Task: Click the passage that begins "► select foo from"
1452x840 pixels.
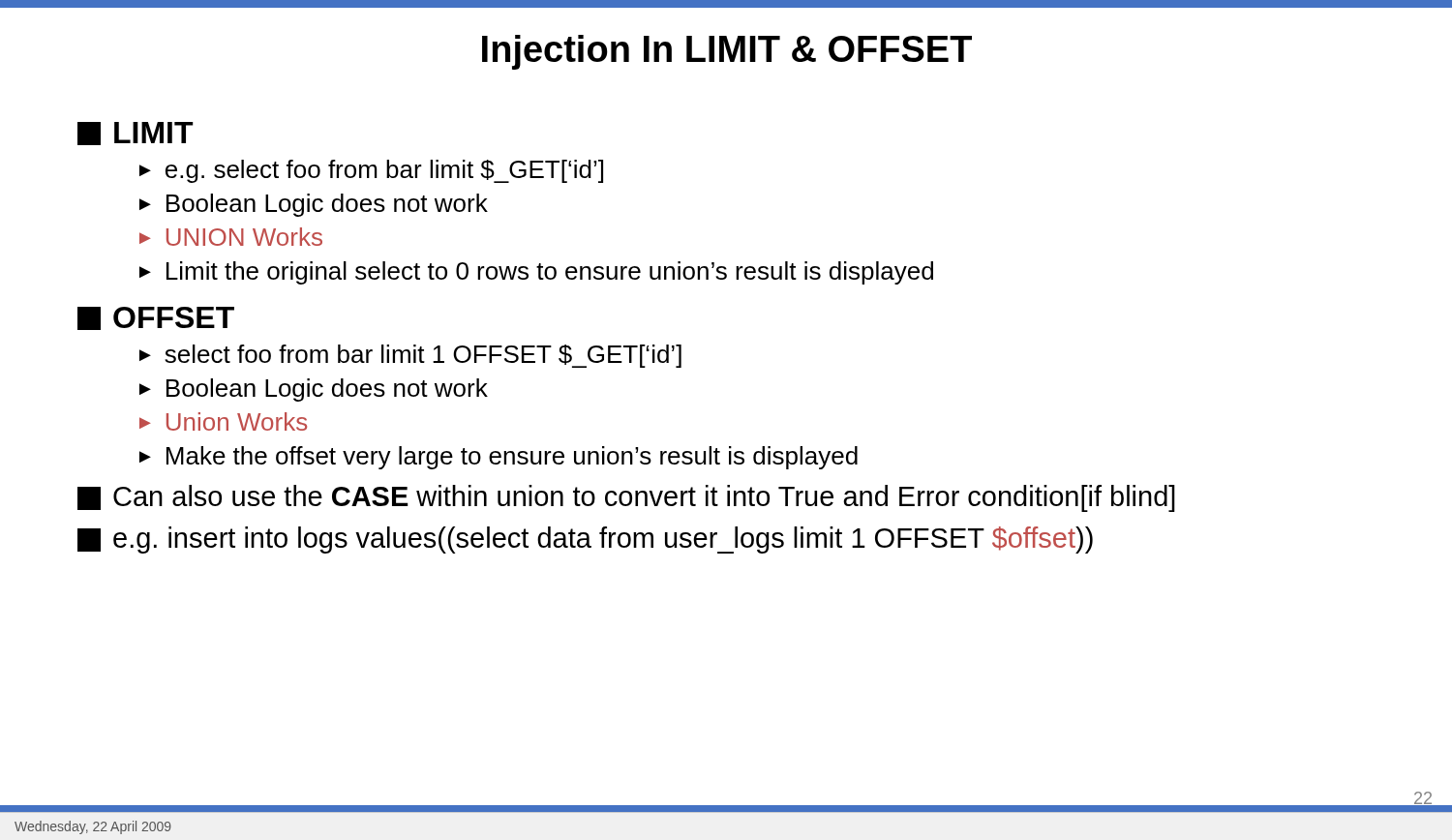Action: (x=409, y=355)
